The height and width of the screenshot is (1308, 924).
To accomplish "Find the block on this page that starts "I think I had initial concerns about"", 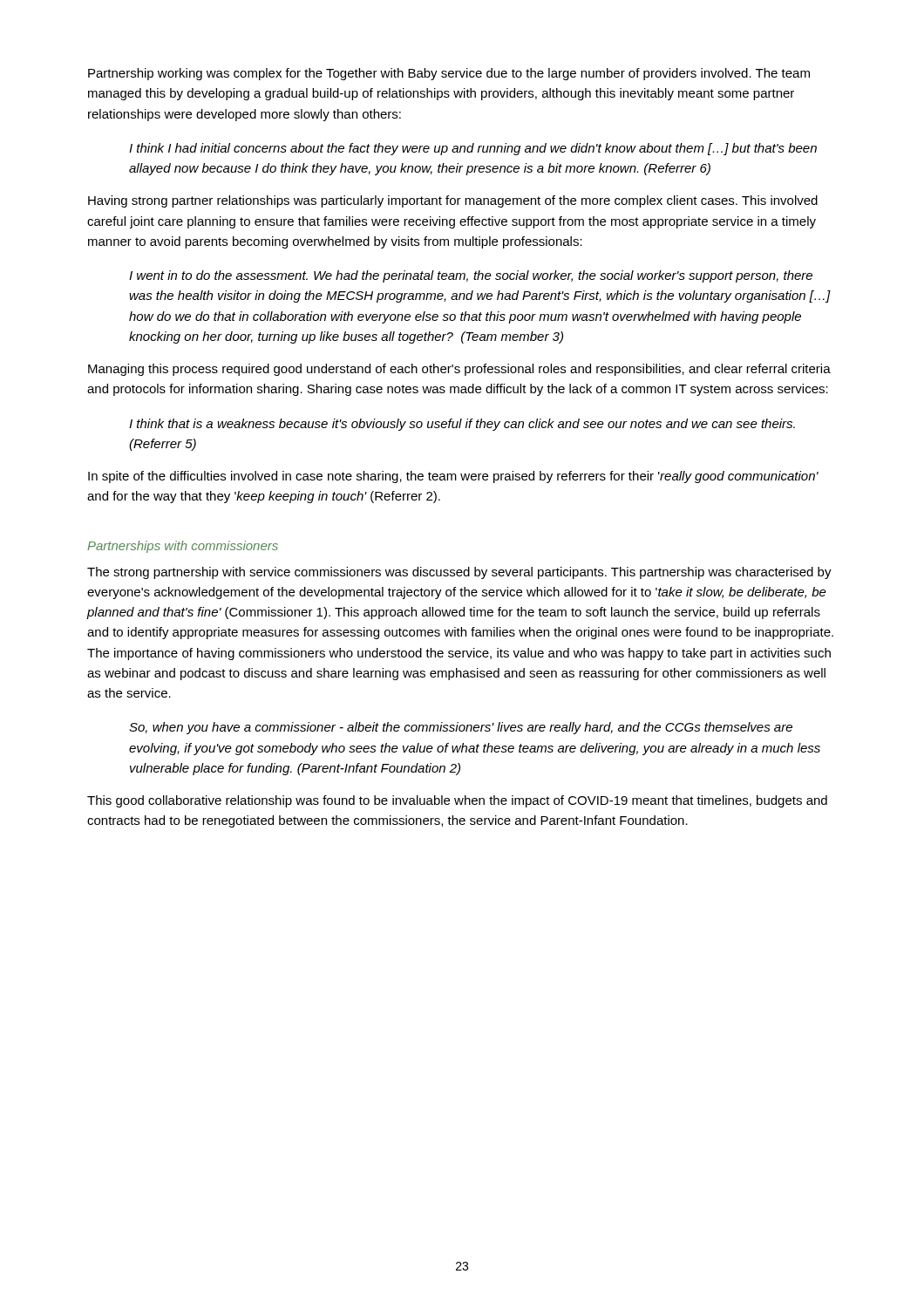I will click(473, 158).
